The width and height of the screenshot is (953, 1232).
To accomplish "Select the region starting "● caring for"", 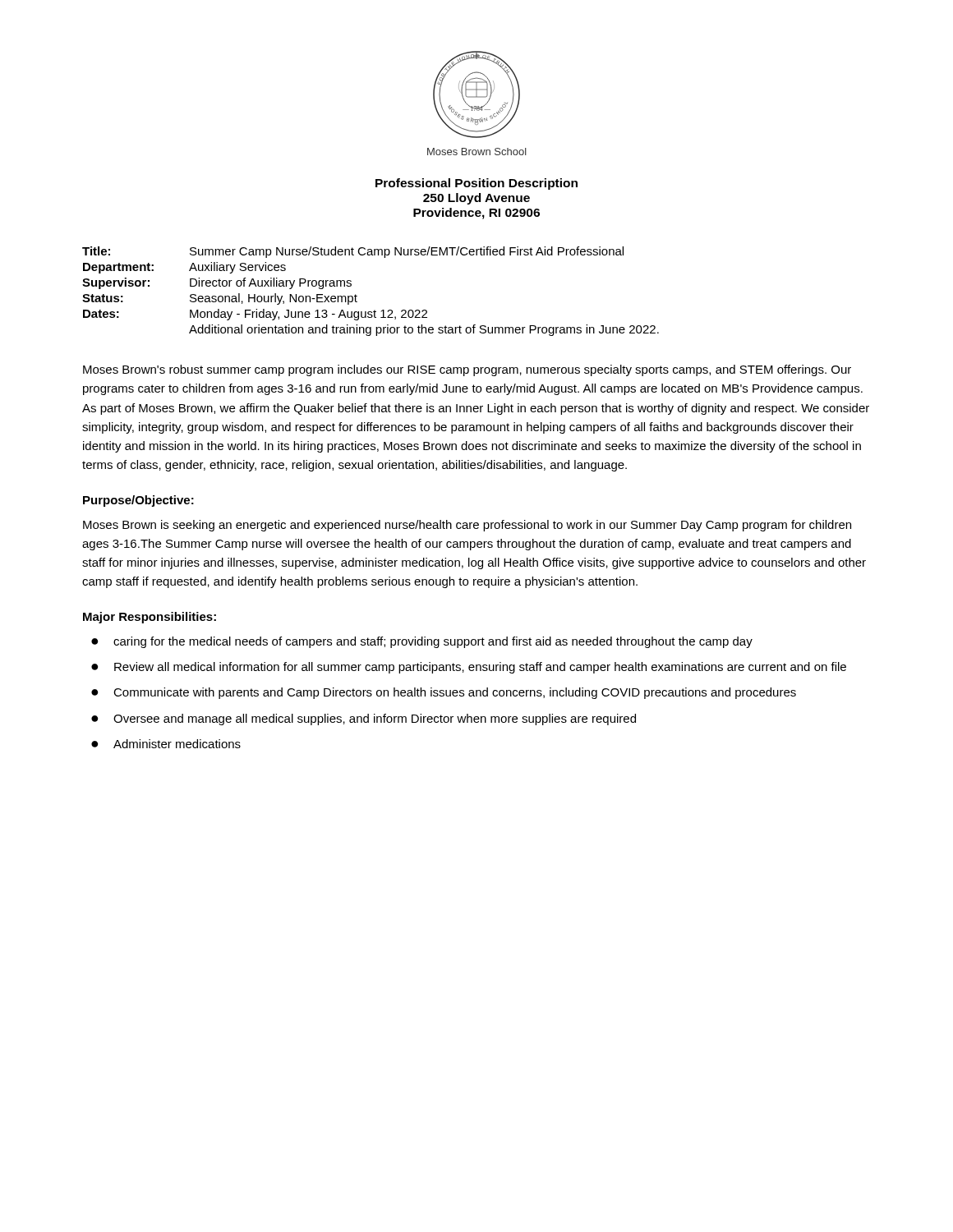I will [x=481, y=641].
